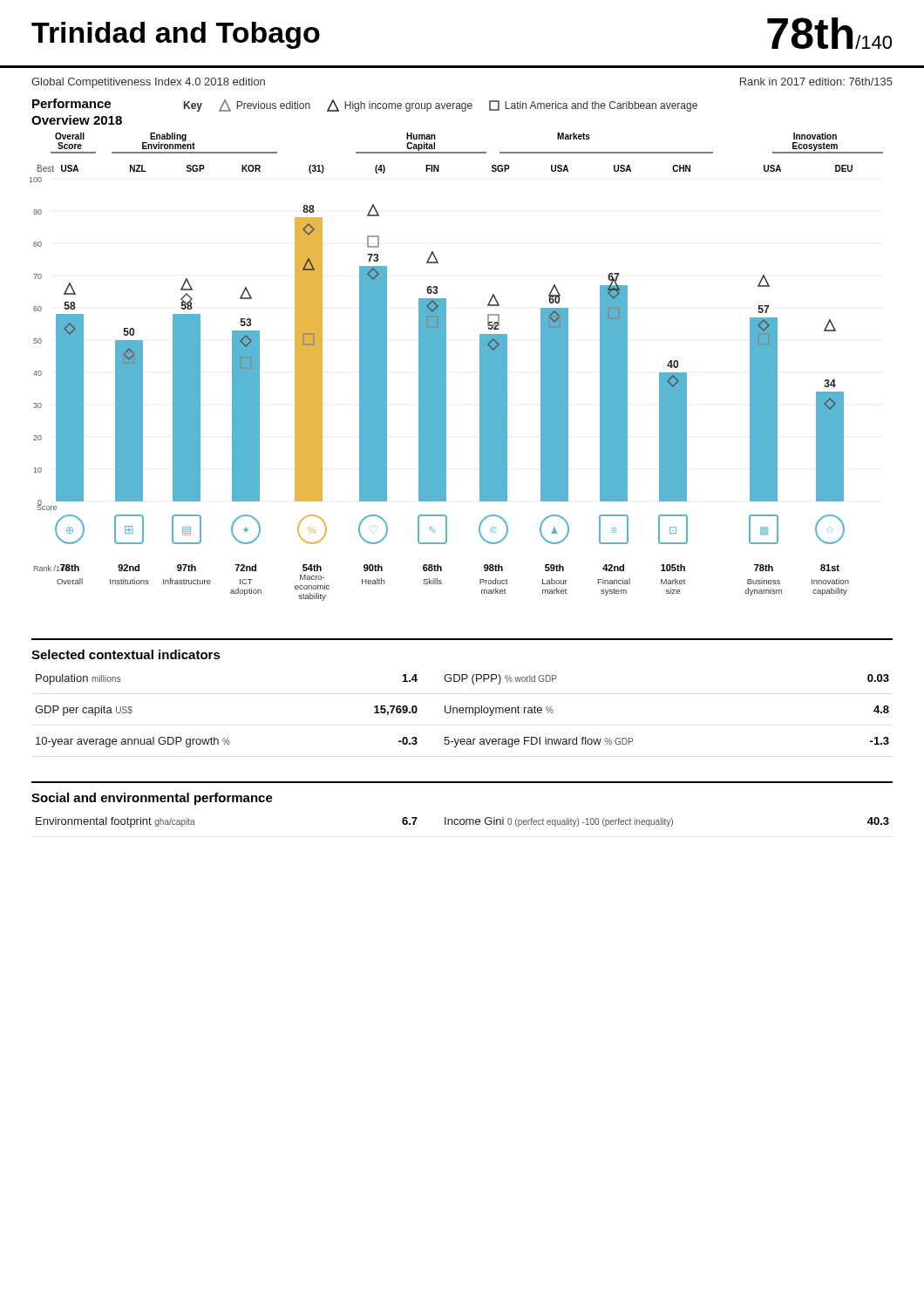Locate the table with the text "Income Gini 0 (perfect"
Viewport: 924px width, 1308px height.
click(x=462, y=821)
